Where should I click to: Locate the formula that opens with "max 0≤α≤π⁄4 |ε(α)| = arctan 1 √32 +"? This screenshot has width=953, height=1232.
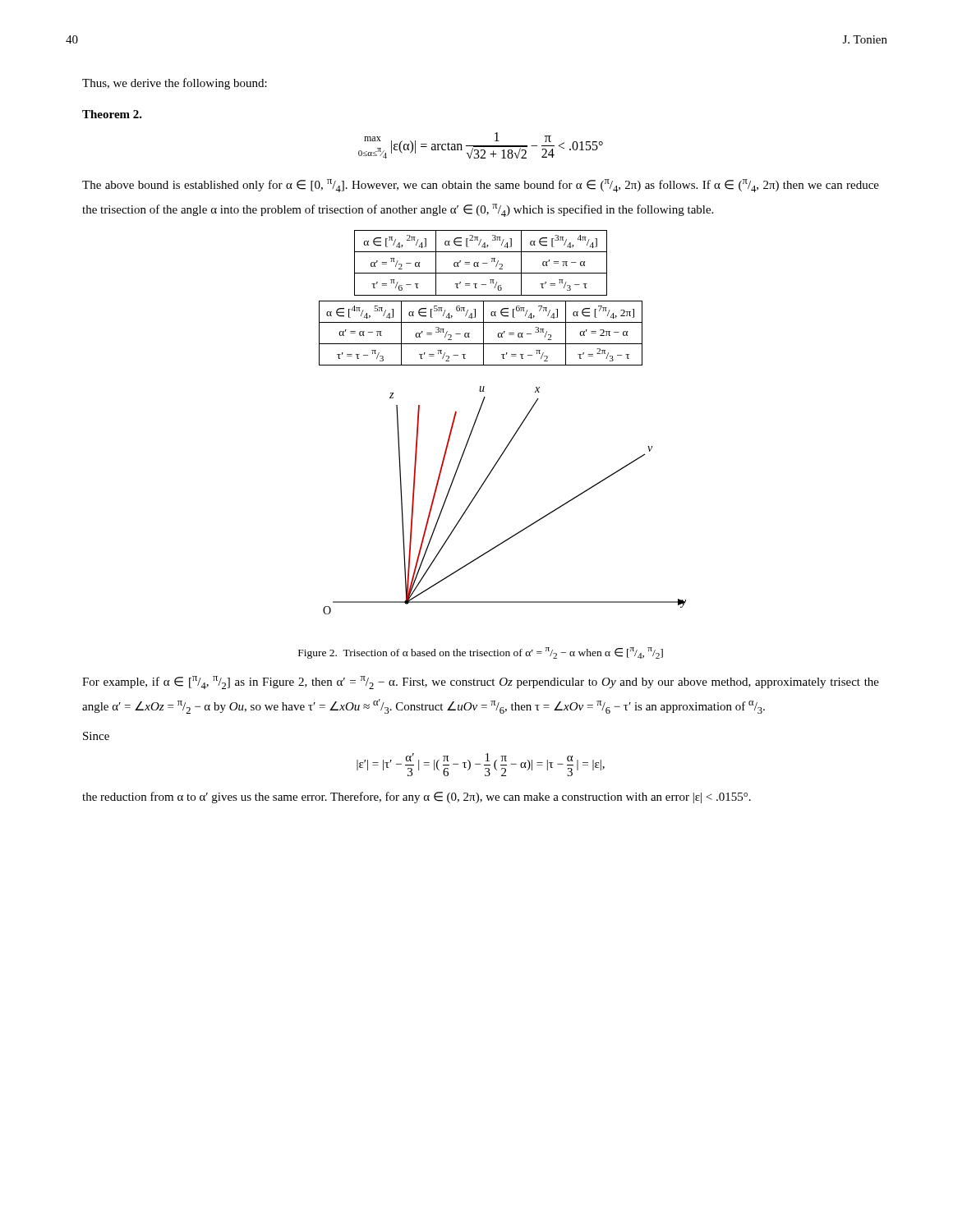481,146
